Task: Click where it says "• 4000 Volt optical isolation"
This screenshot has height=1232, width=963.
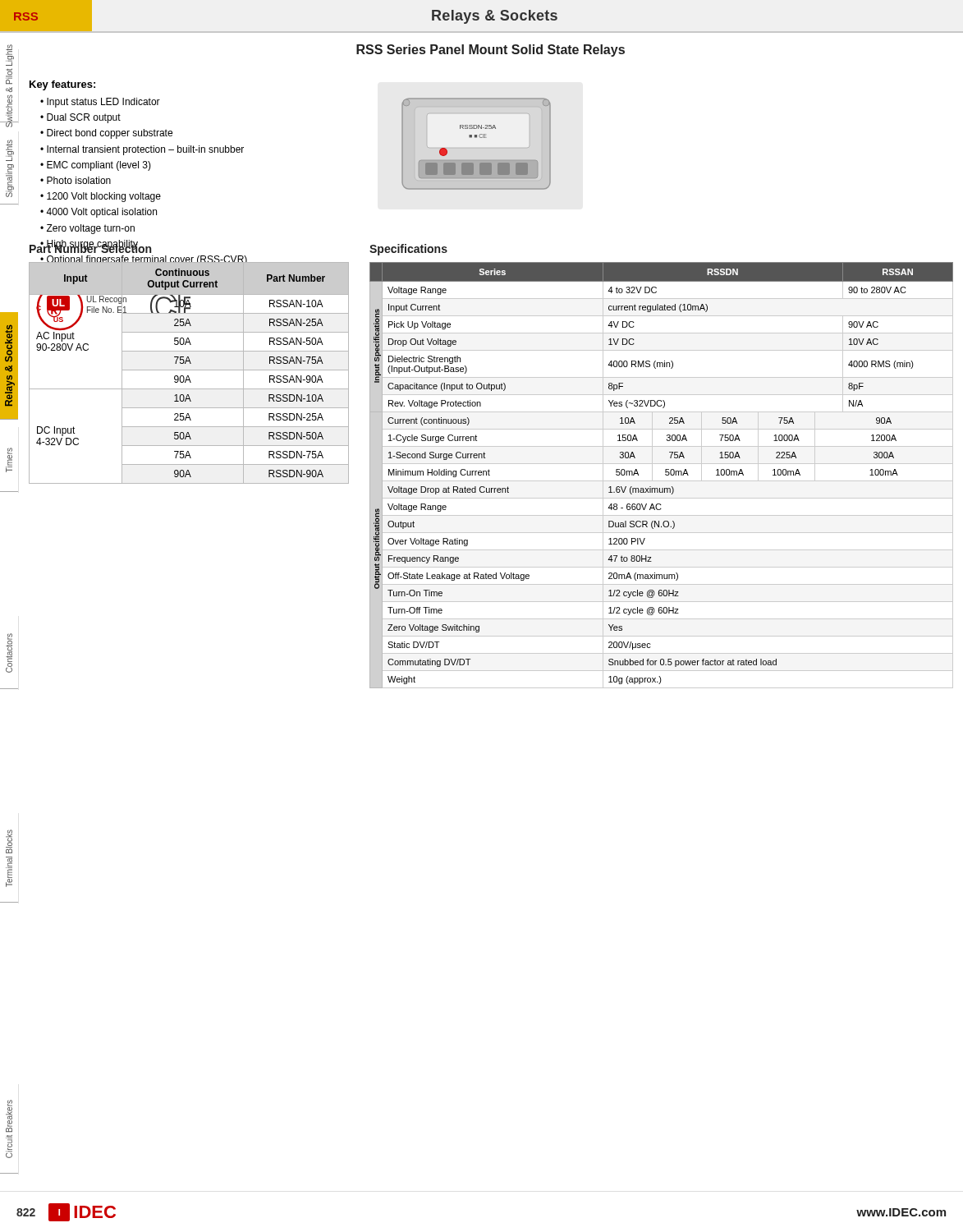Action: coord(99,212)
